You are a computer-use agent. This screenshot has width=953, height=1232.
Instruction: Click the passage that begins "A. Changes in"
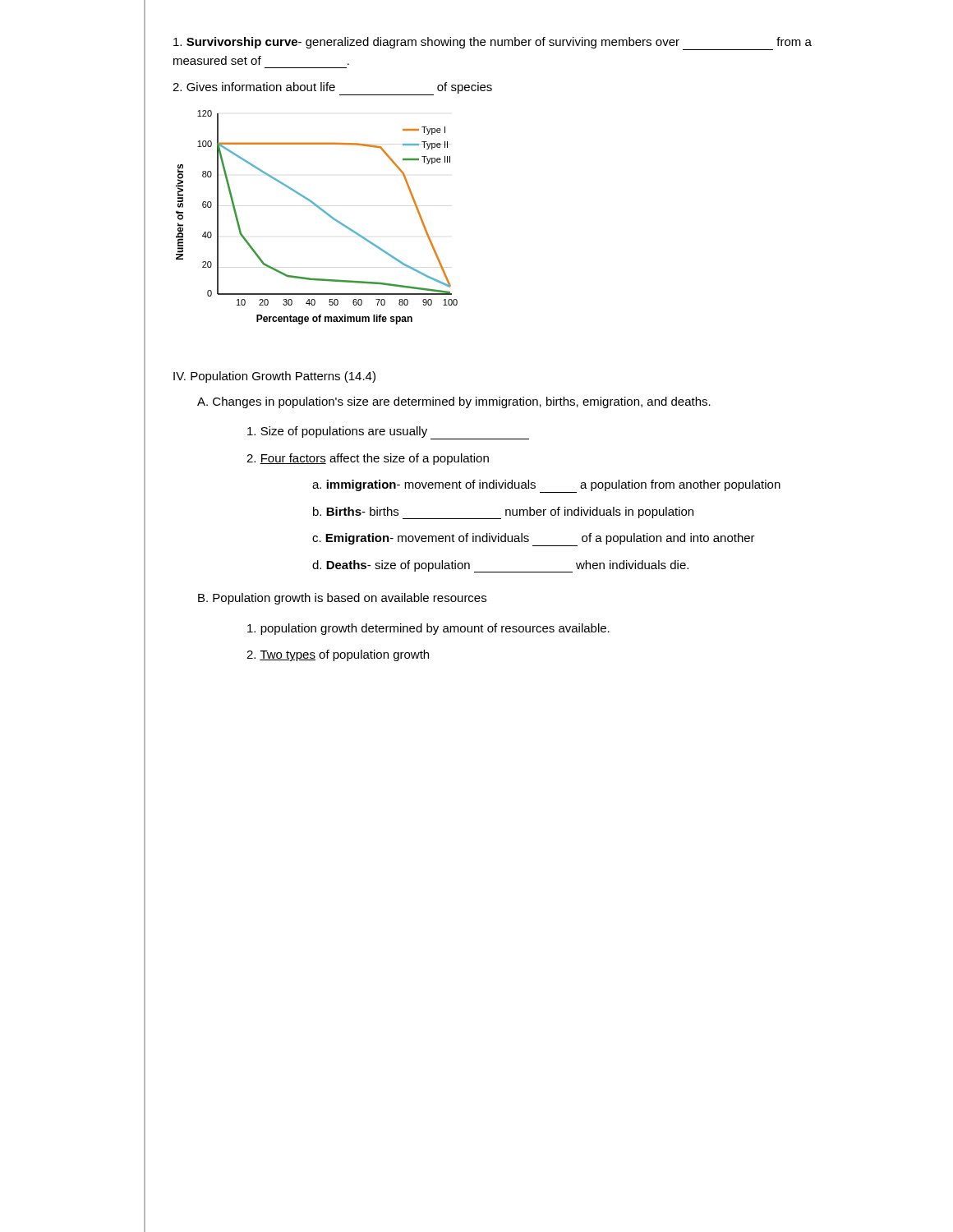454,401
